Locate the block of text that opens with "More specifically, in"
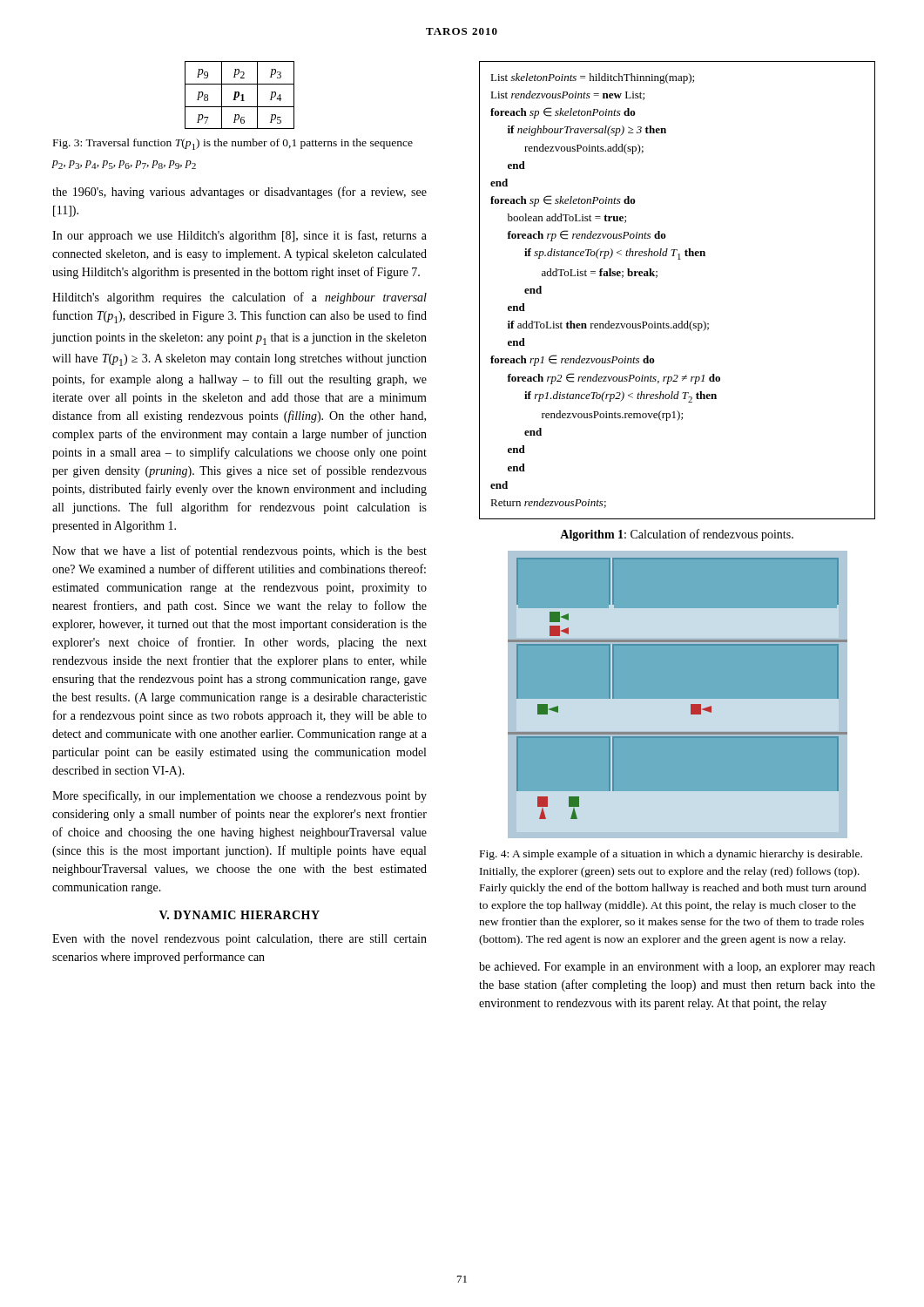 pos(240,842)
